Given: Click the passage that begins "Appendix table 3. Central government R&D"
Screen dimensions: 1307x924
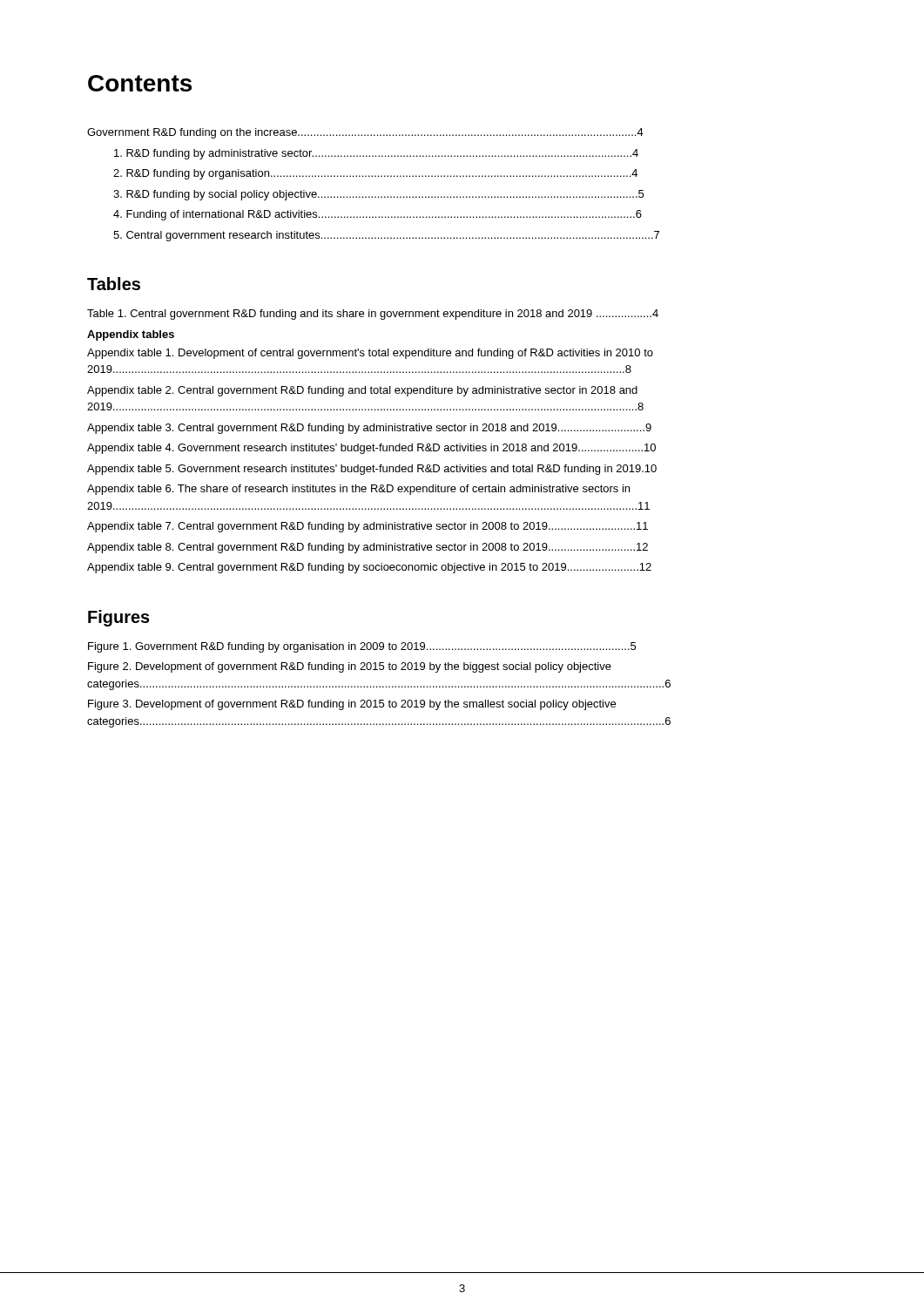Looking at the screenshot, I should (x=462, y=427).
